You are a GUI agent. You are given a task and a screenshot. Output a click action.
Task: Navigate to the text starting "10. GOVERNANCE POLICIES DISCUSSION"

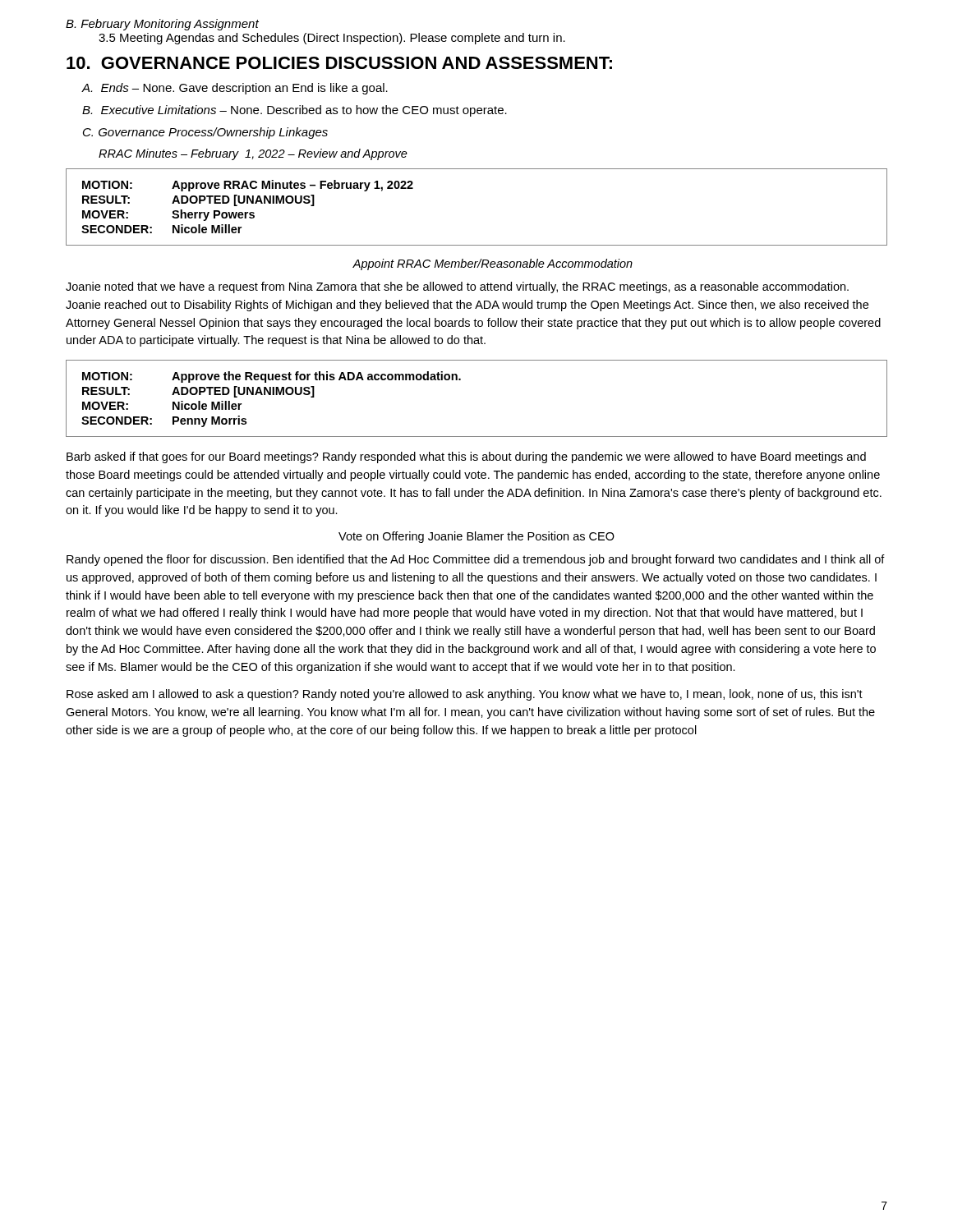(340, 63)
